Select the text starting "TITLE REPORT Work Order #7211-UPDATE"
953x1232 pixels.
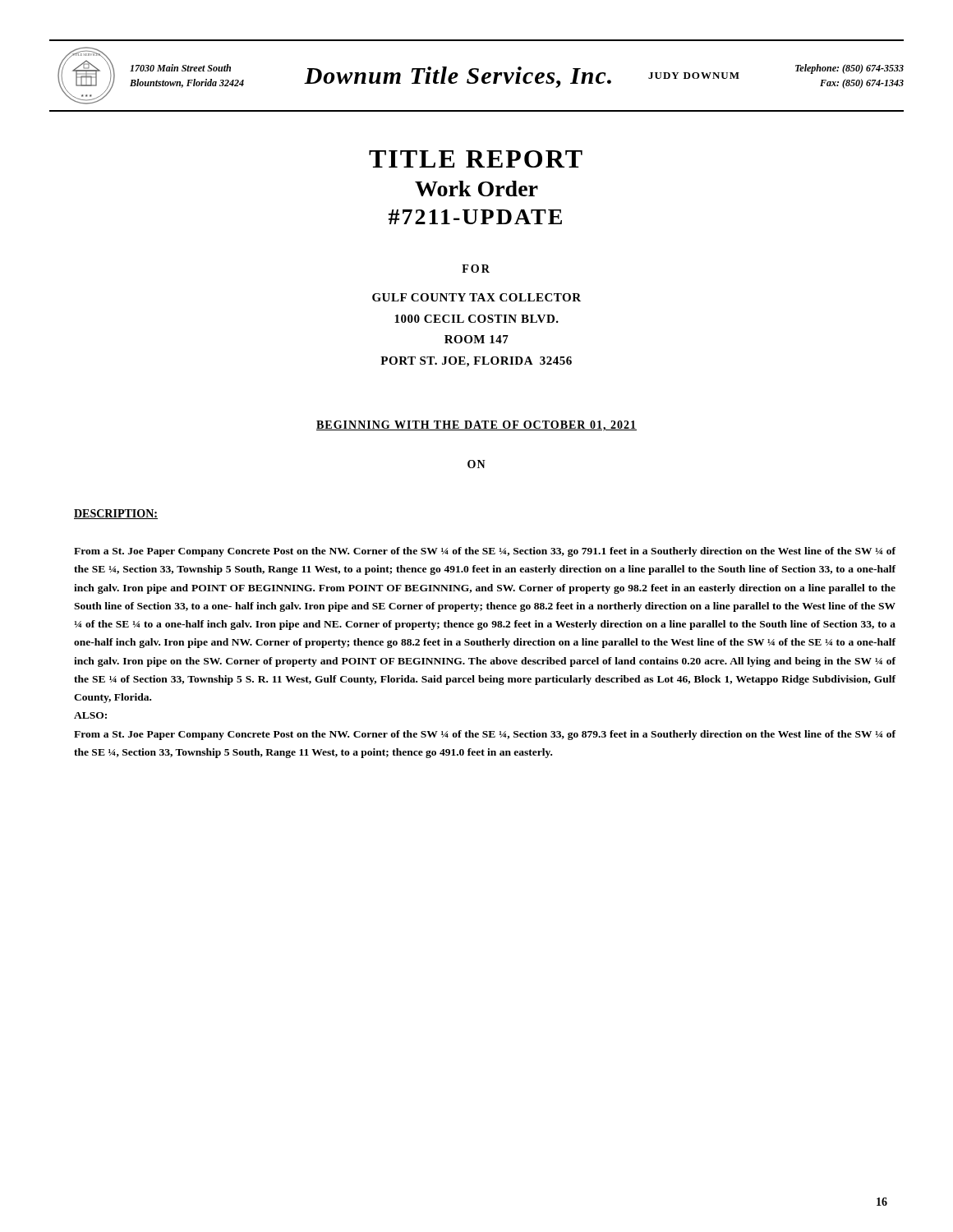[x=476, y=187]
